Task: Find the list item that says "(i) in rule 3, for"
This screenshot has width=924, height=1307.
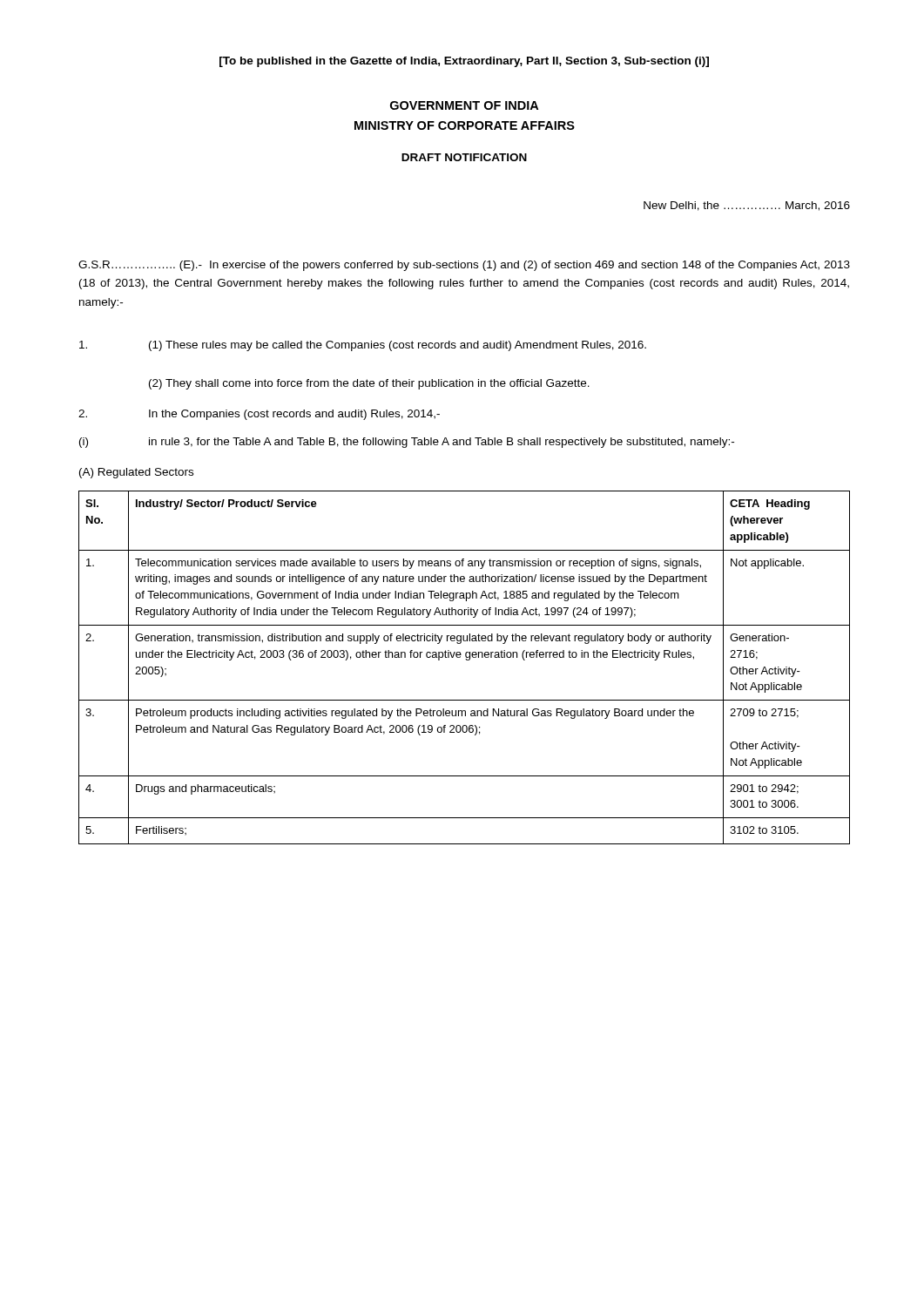Action: click(x=407, y=441)
